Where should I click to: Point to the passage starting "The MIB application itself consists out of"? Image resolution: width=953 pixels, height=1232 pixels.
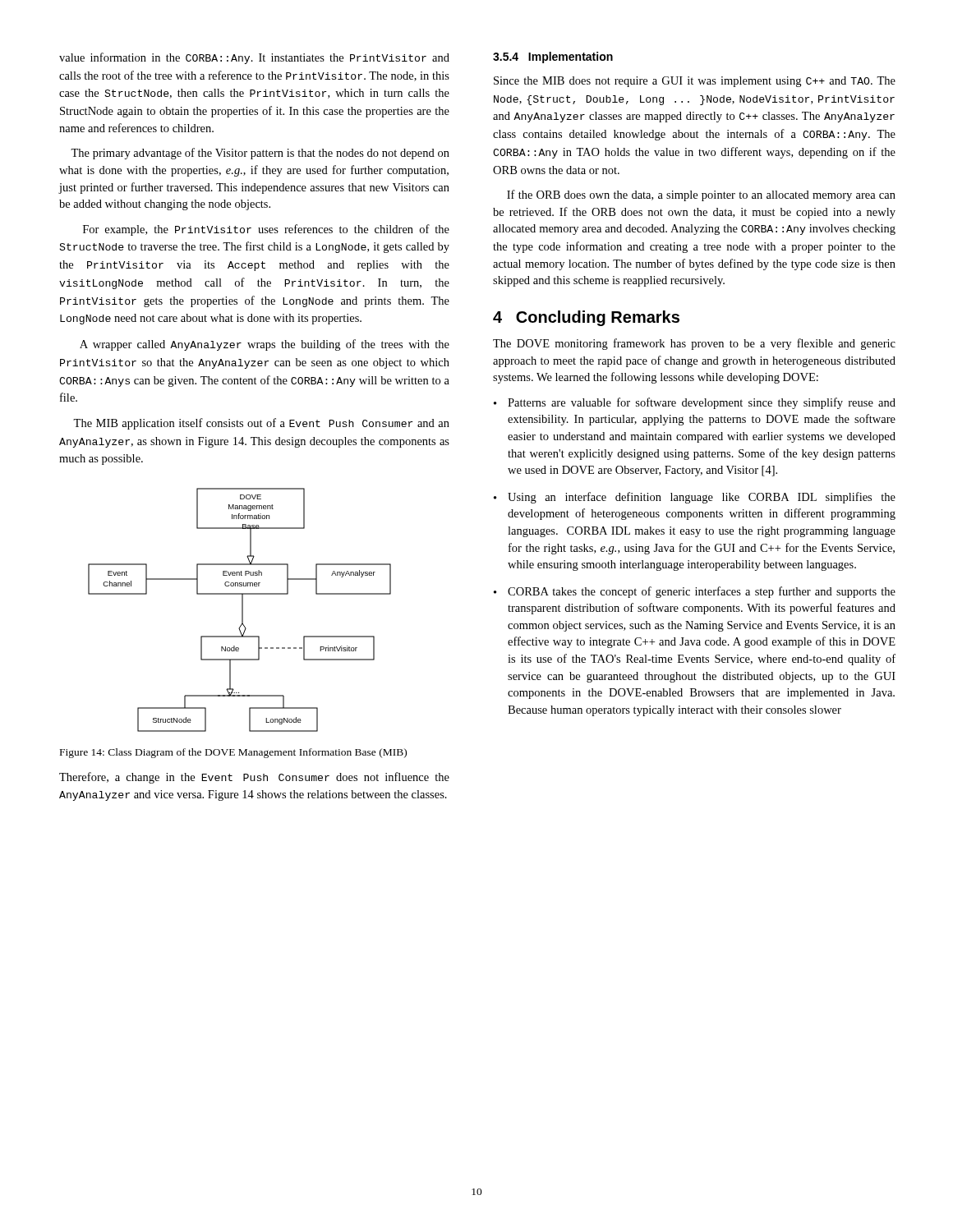[254, 441]
